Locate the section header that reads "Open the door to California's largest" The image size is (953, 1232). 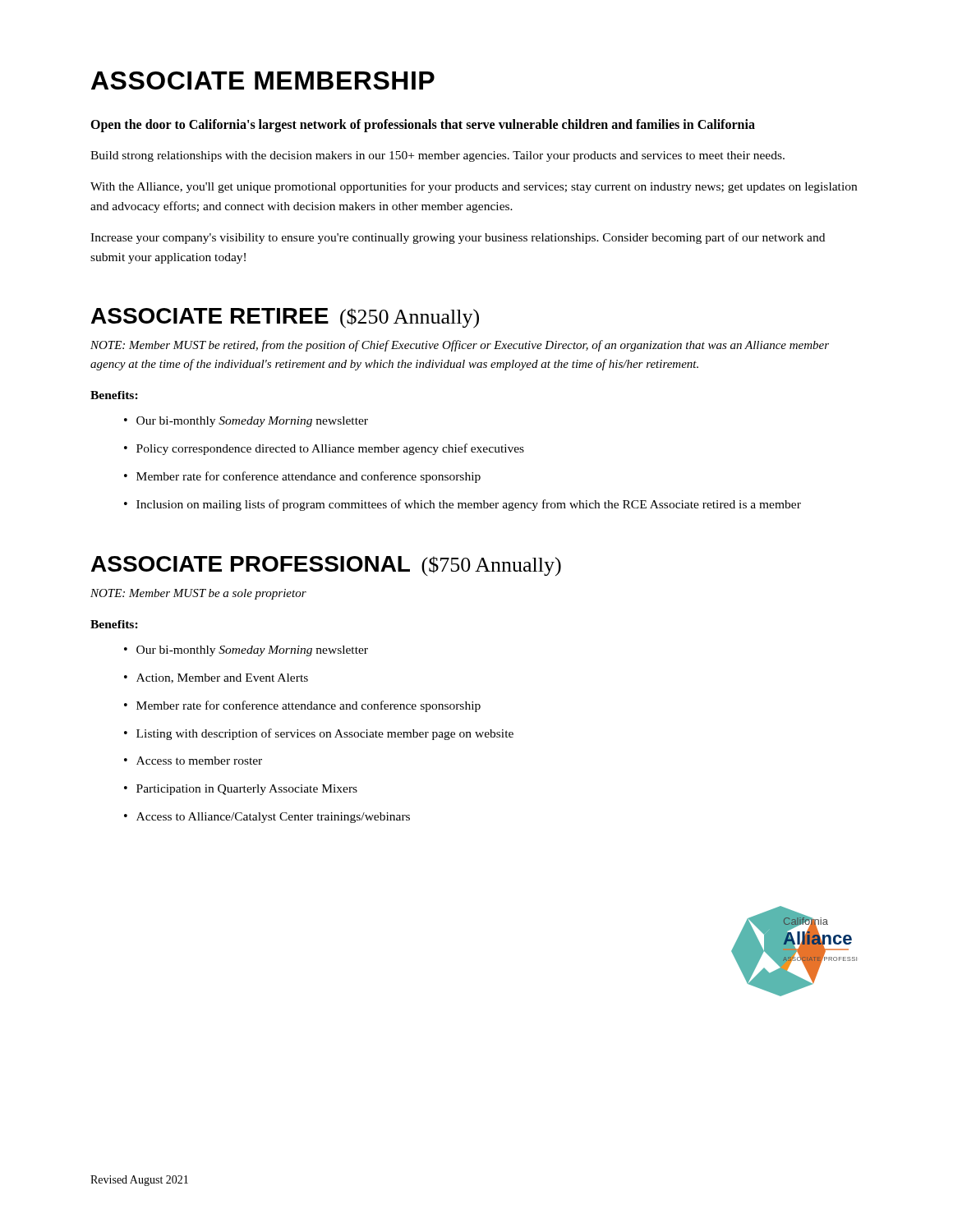point(476,125)
